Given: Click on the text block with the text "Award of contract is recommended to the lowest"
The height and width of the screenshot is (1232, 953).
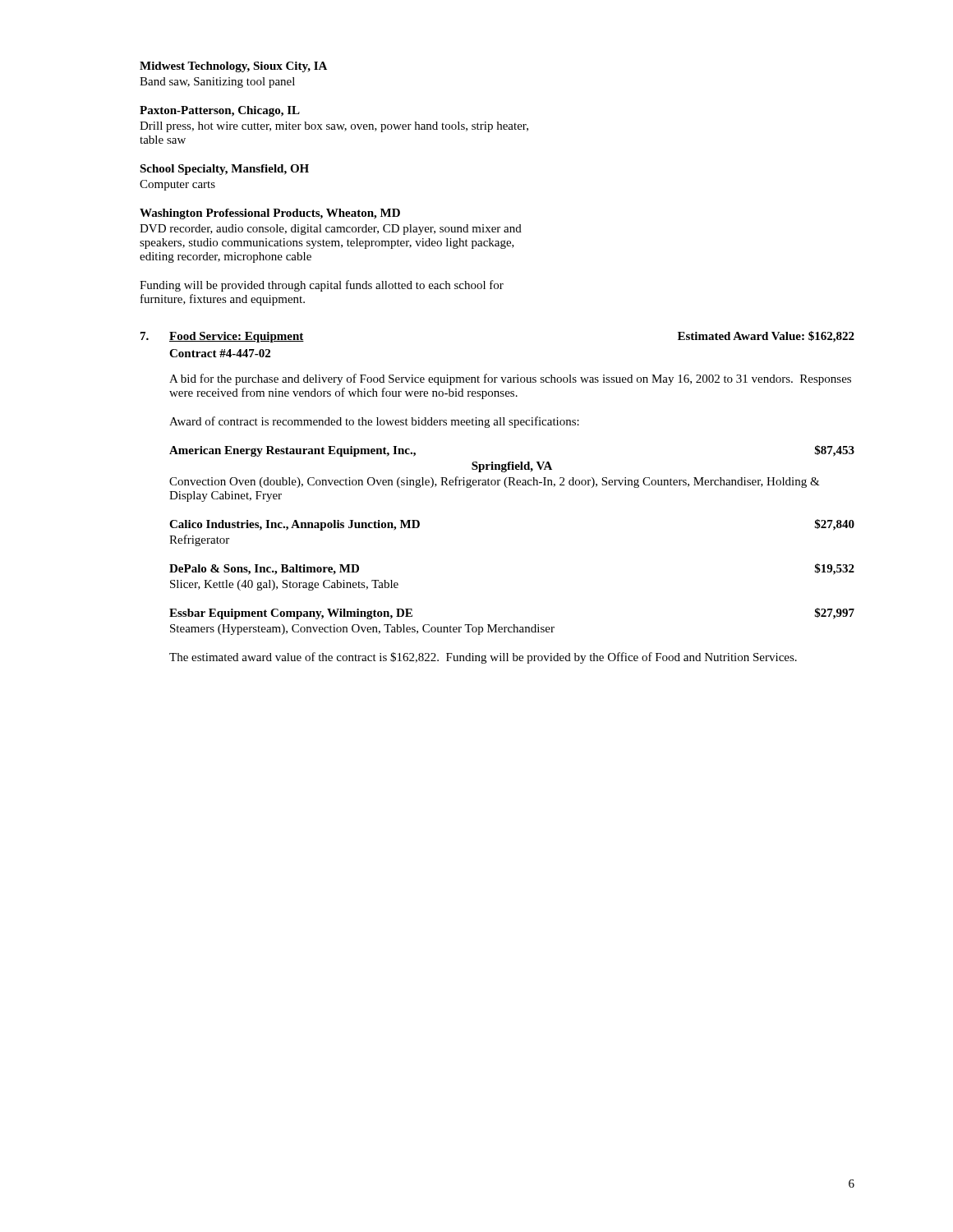Looking at the screenshot, I should coord(375,421).
